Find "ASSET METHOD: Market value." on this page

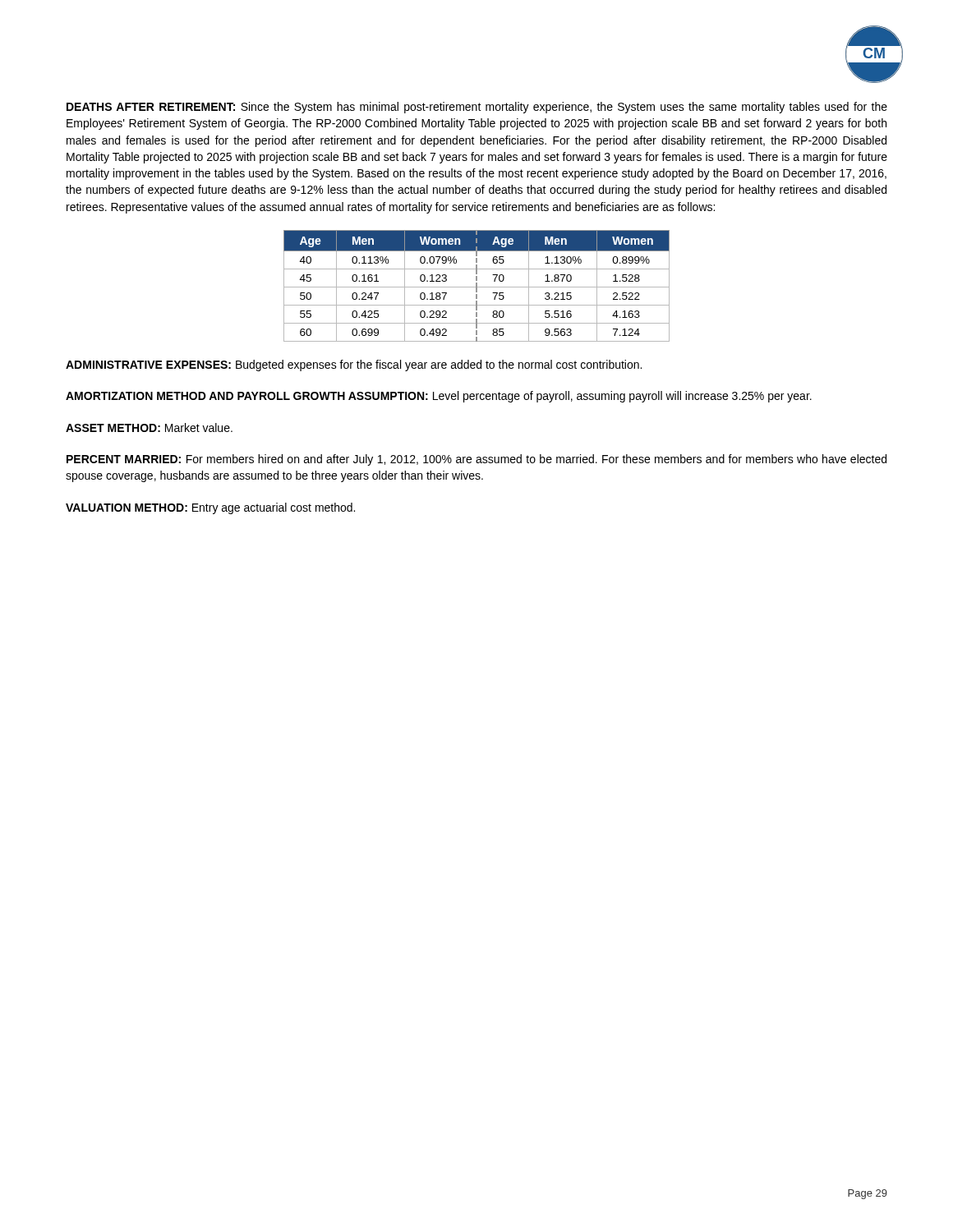point(149,428)
